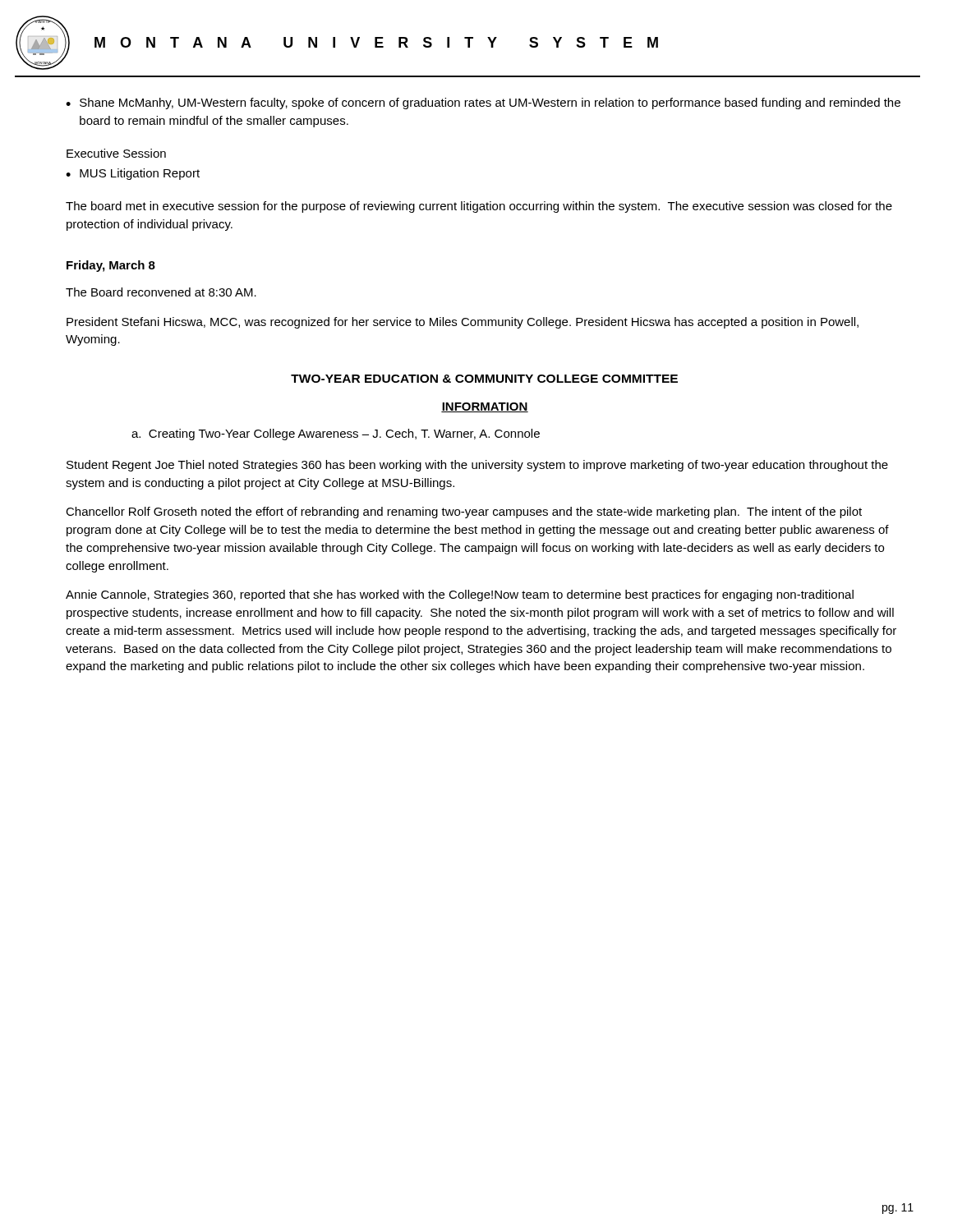Click on the text starting "Student Regent Joe Thiel noted Strategies 360 has"
This screenshot has width=953, height=1232.
[477, 473]
